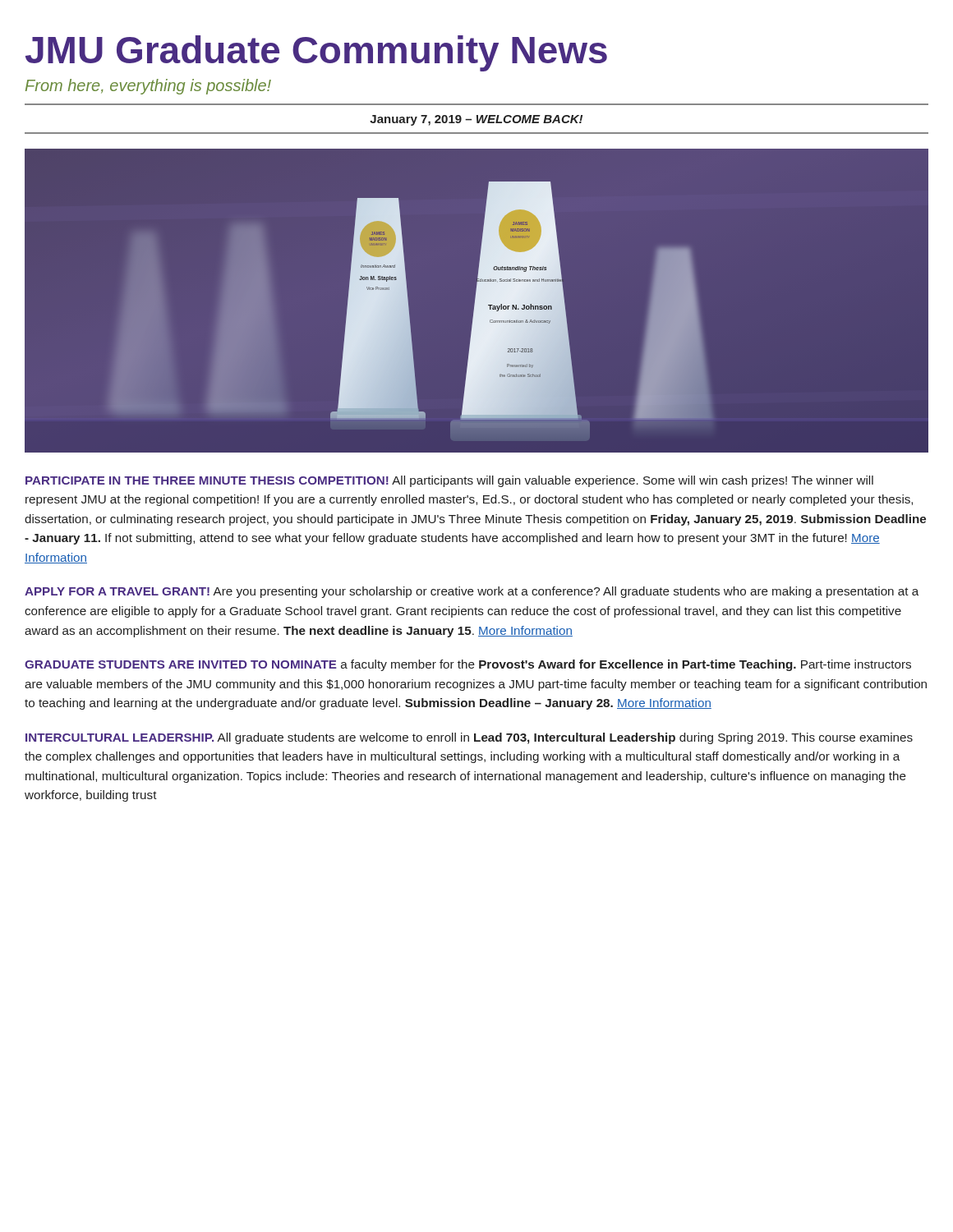The image size is (953, 1232).
Task: Find the text block containing "From here, everything is"
Action: click(x=148, y=85)
